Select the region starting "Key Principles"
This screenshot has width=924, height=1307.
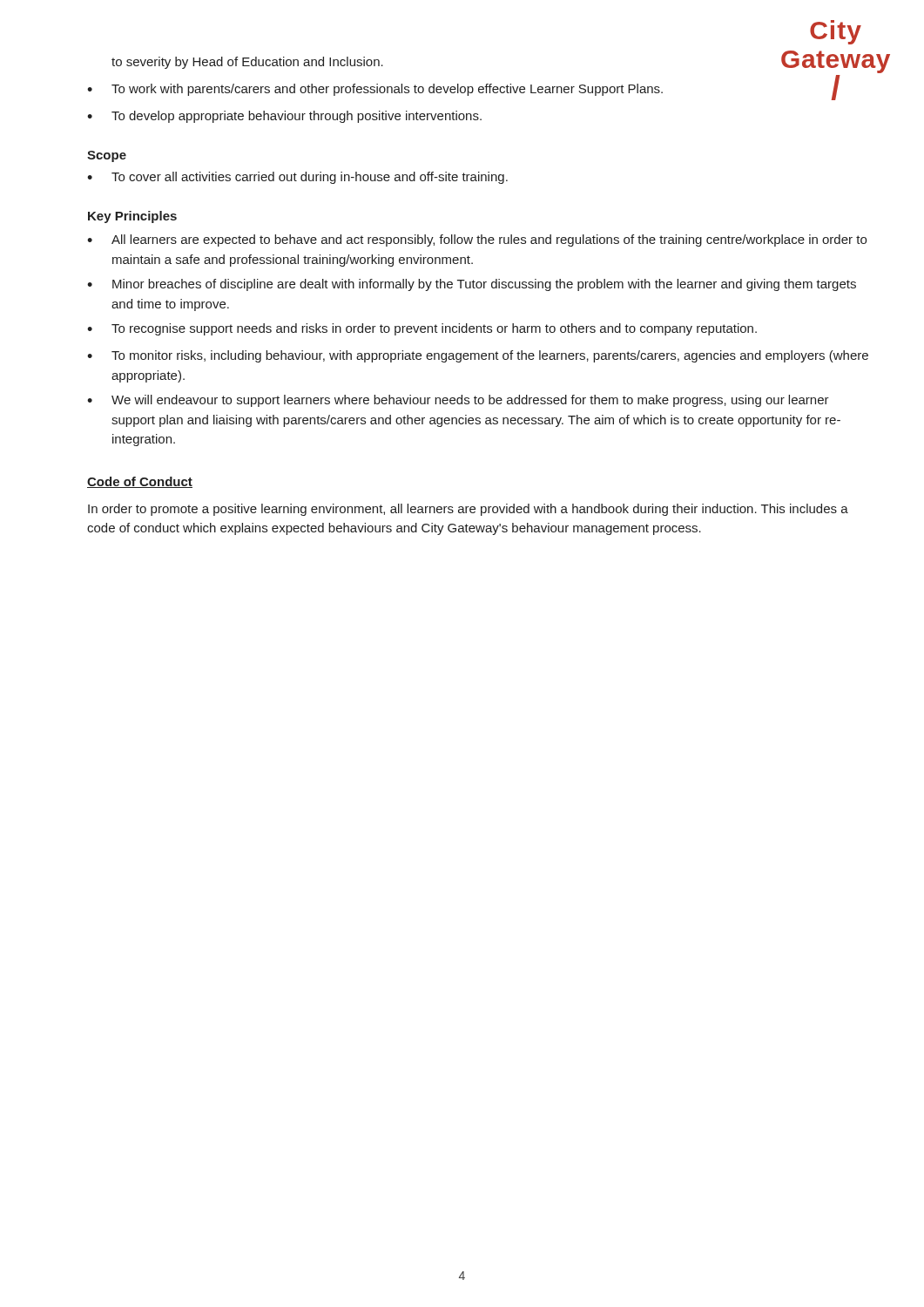tap(132, 216)
